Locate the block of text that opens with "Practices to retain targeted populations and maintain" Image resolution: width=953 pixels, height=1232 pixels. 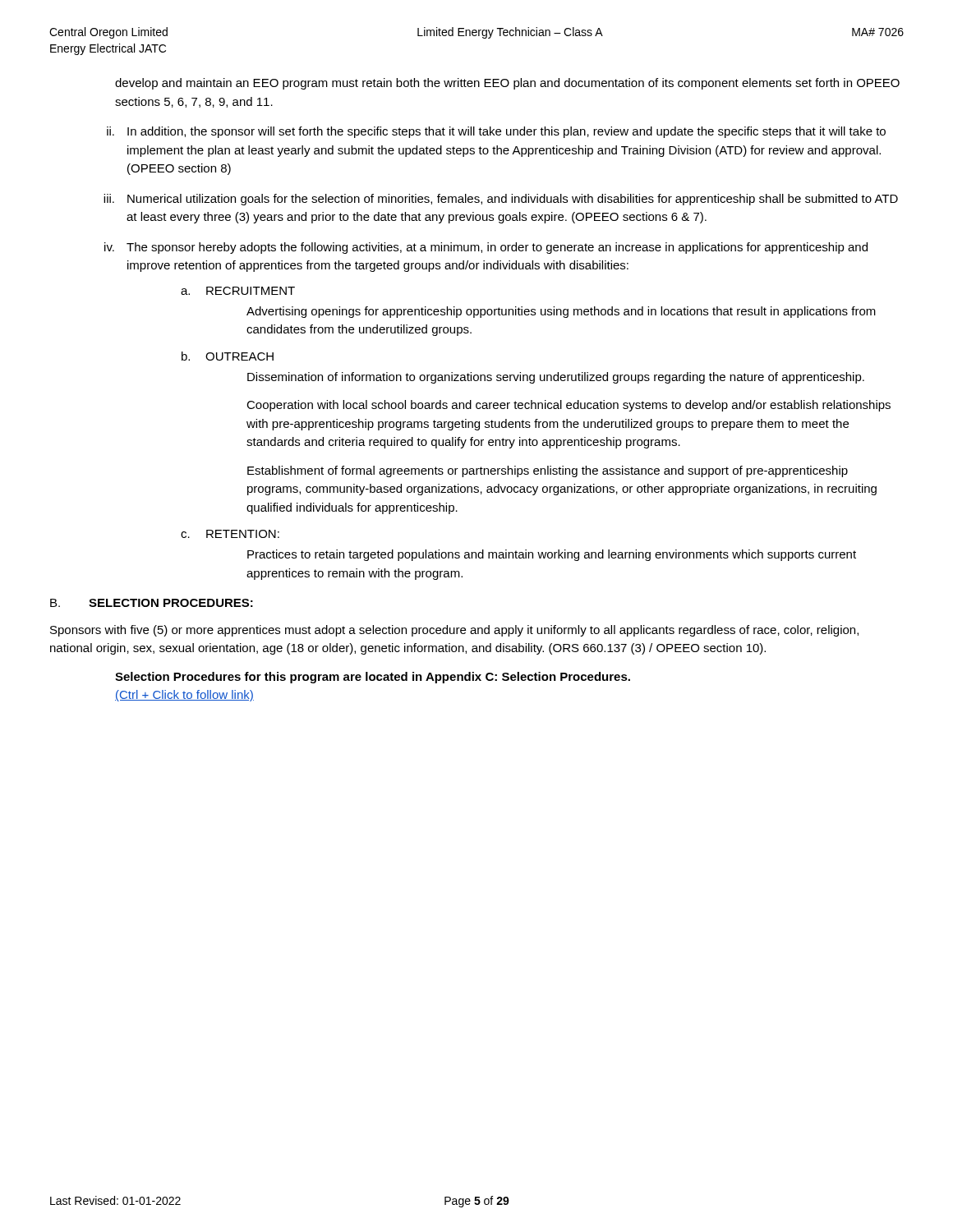pos(551,563)
